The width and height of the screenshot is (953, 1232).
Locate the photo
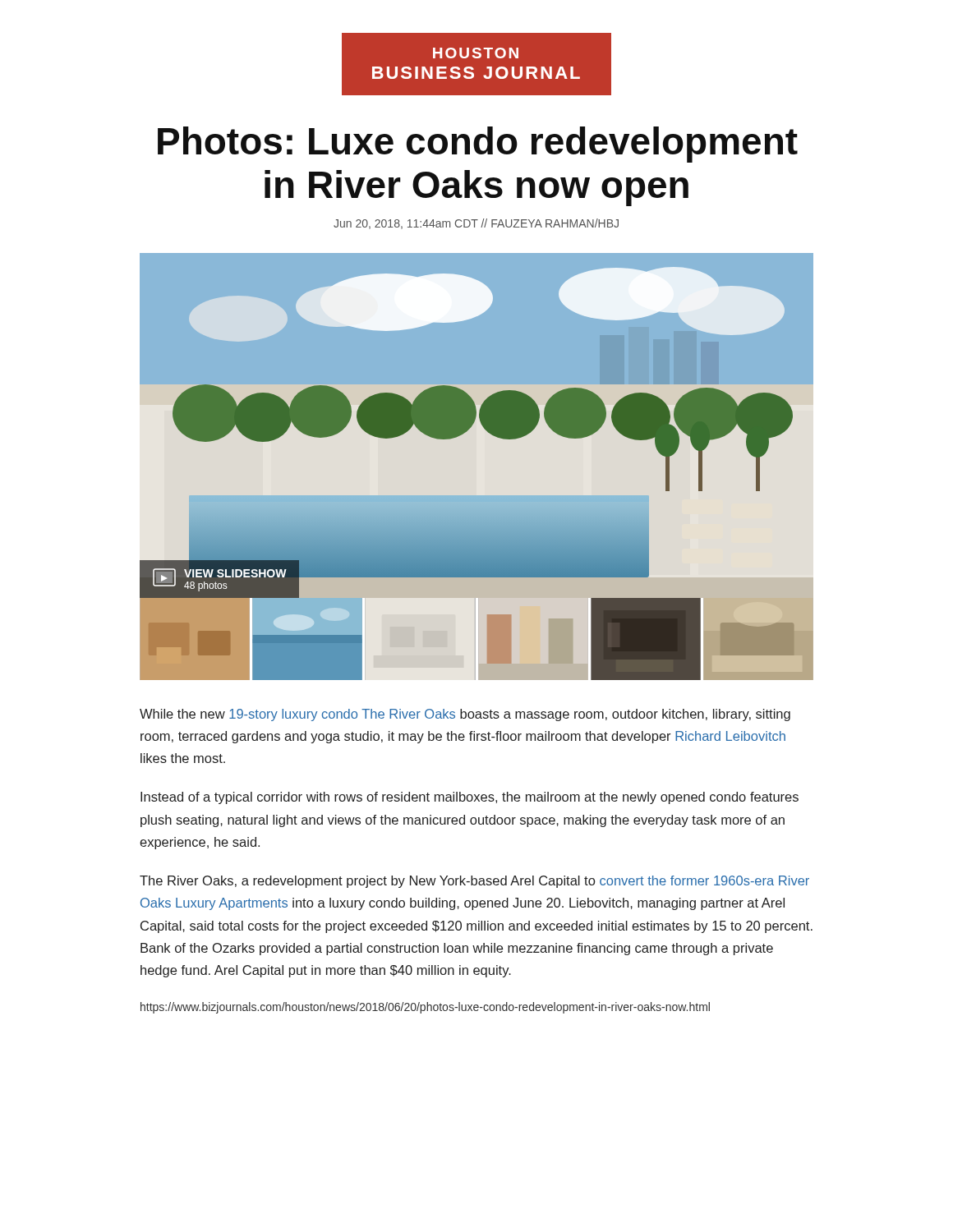point(476,466)
